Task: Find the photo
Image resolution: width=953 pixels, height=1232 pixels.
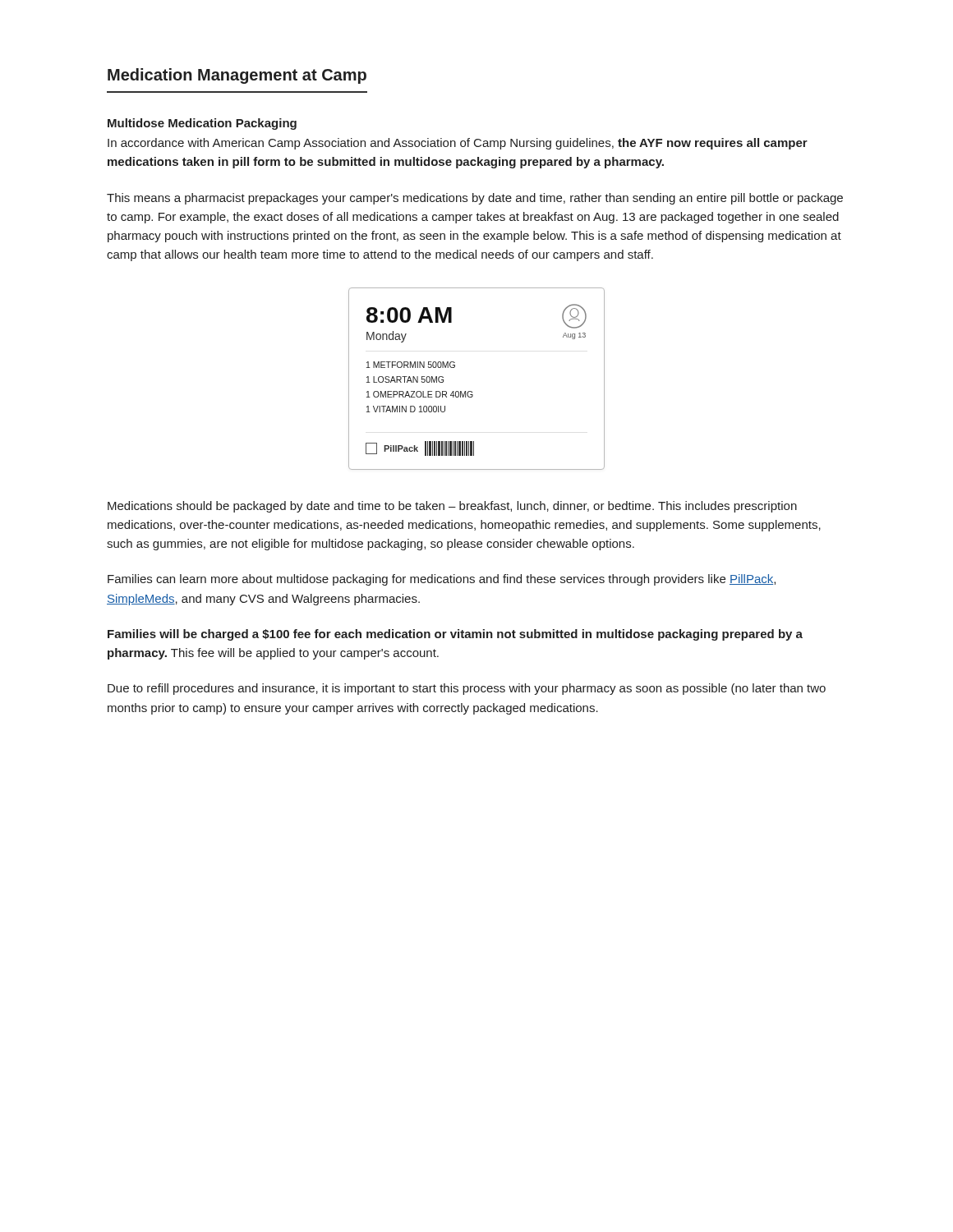Action: click(476, 378)
